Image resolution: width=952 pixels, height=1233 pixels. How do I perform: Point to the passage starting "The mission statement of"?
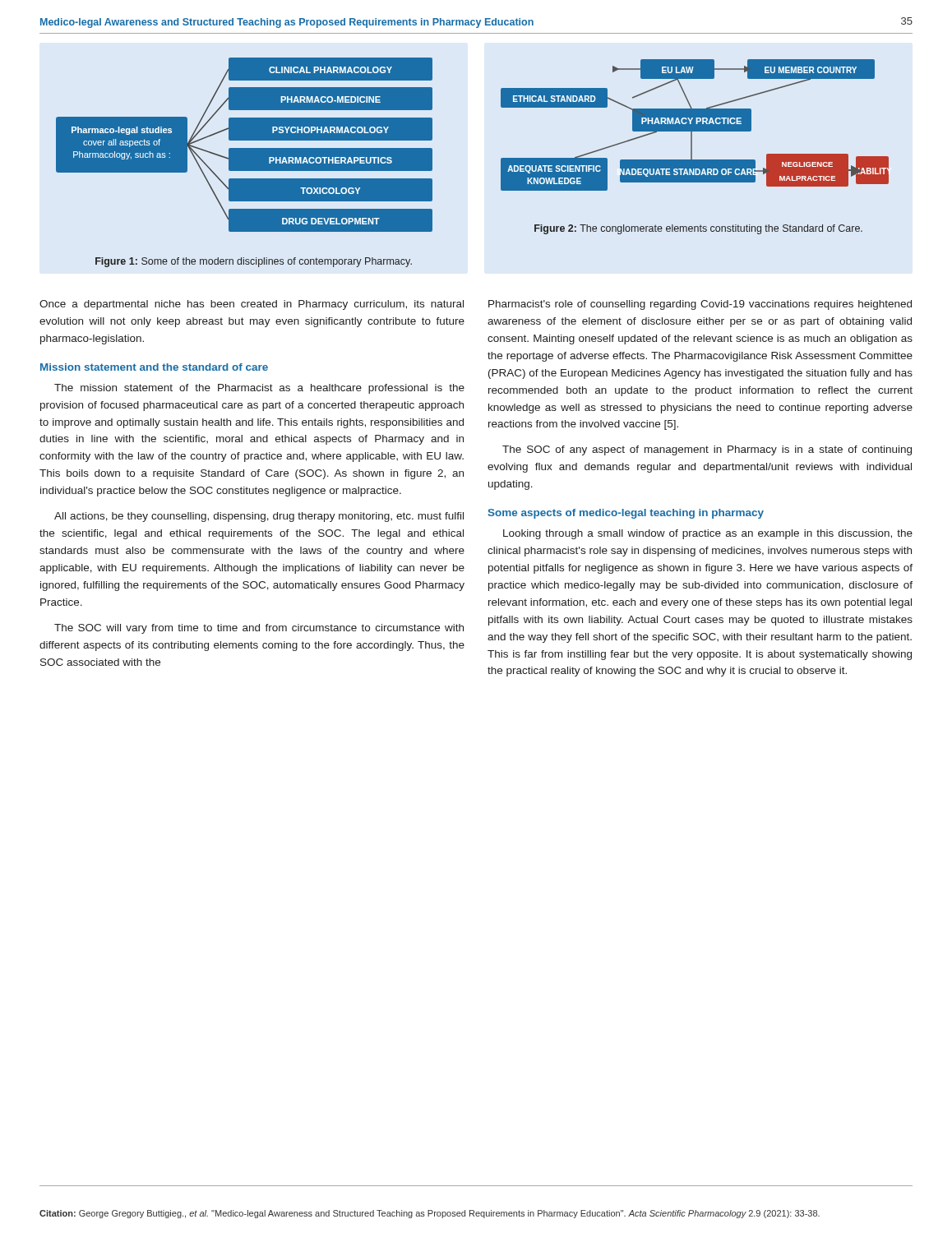252,525
